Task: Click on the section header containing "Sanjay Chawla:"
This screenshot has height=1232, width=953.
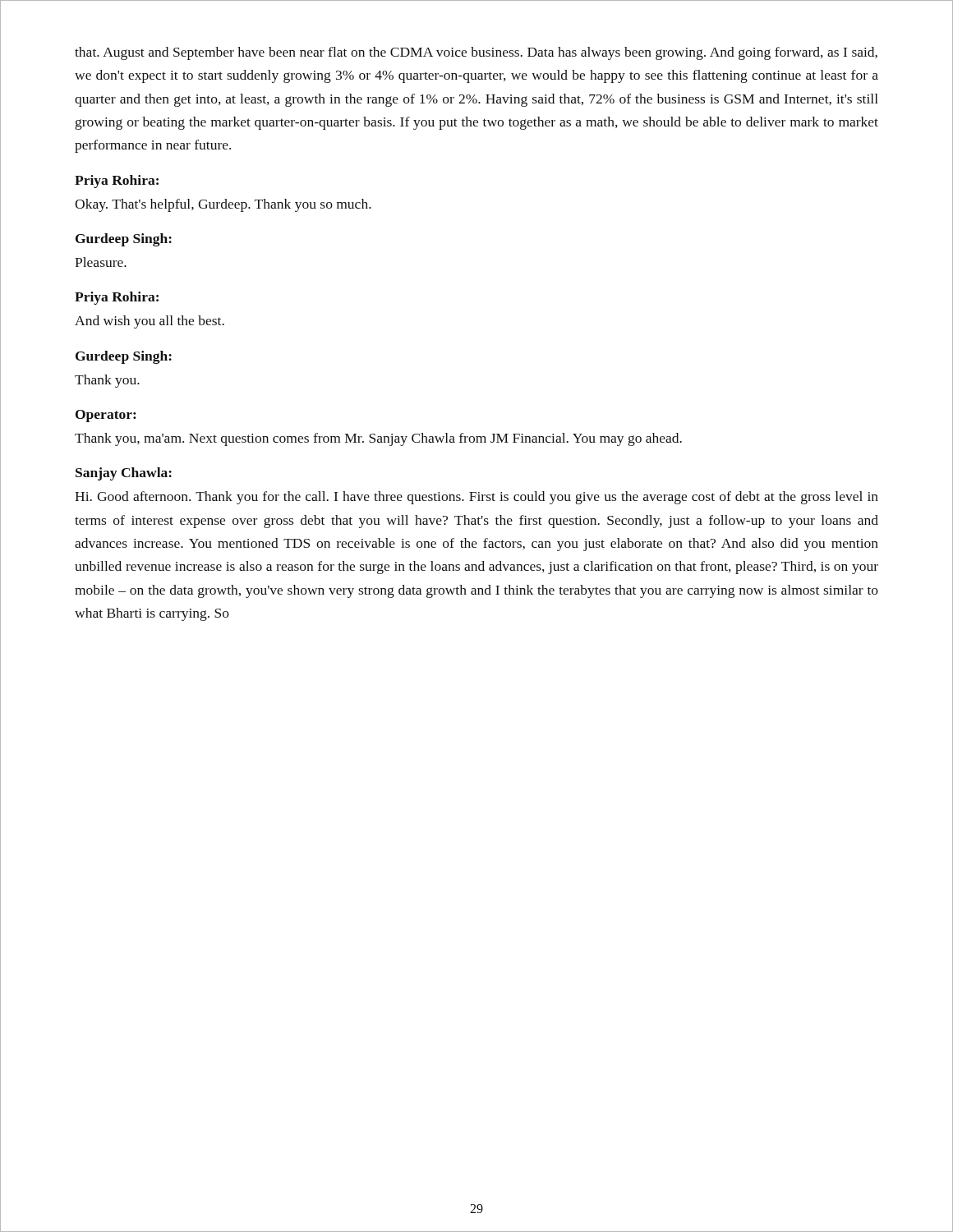Action: pos(124,473)
